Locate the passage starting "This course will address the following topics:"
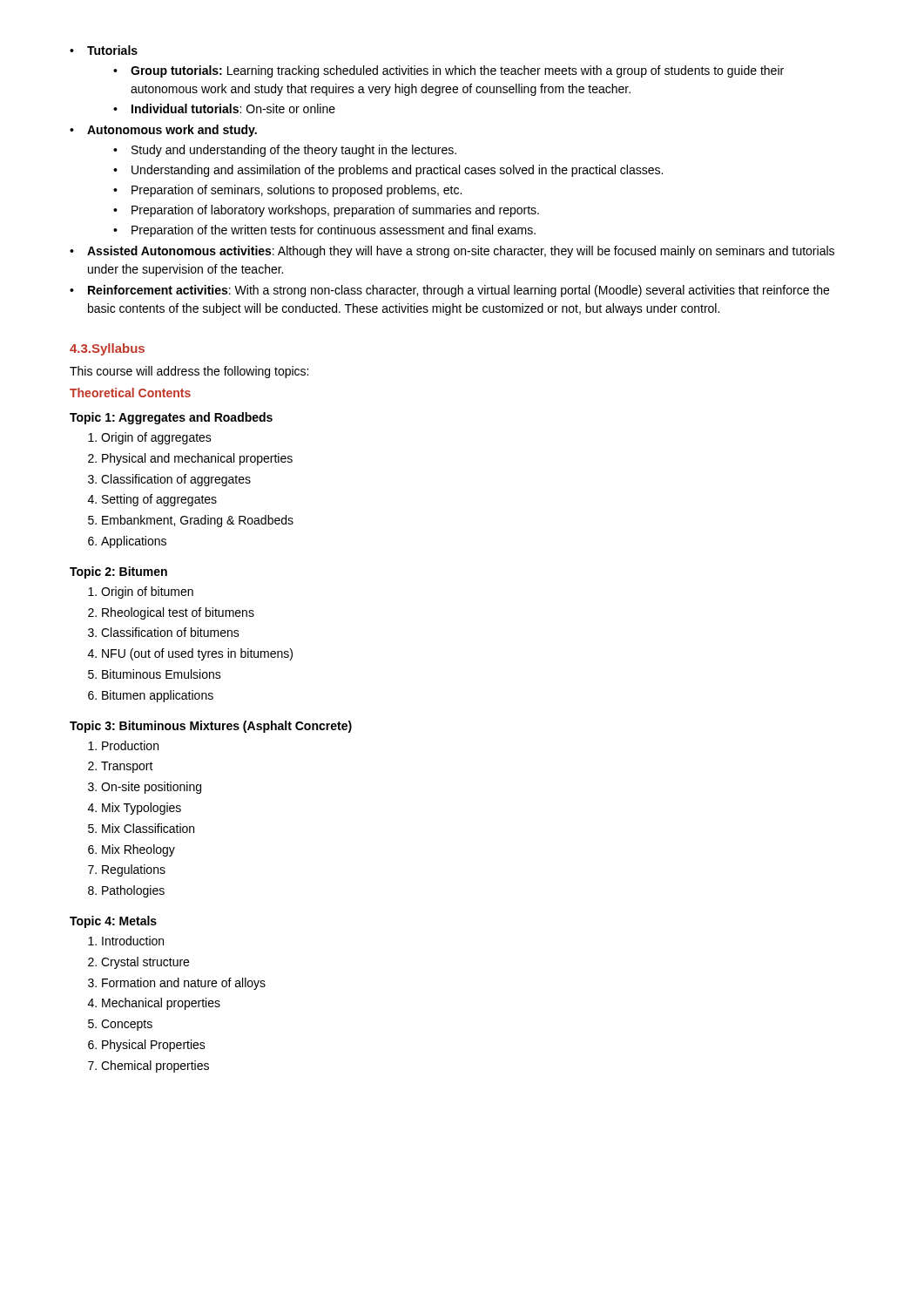Image resolution: width=924 pixels, height=1307 pixels. [190, 371]
